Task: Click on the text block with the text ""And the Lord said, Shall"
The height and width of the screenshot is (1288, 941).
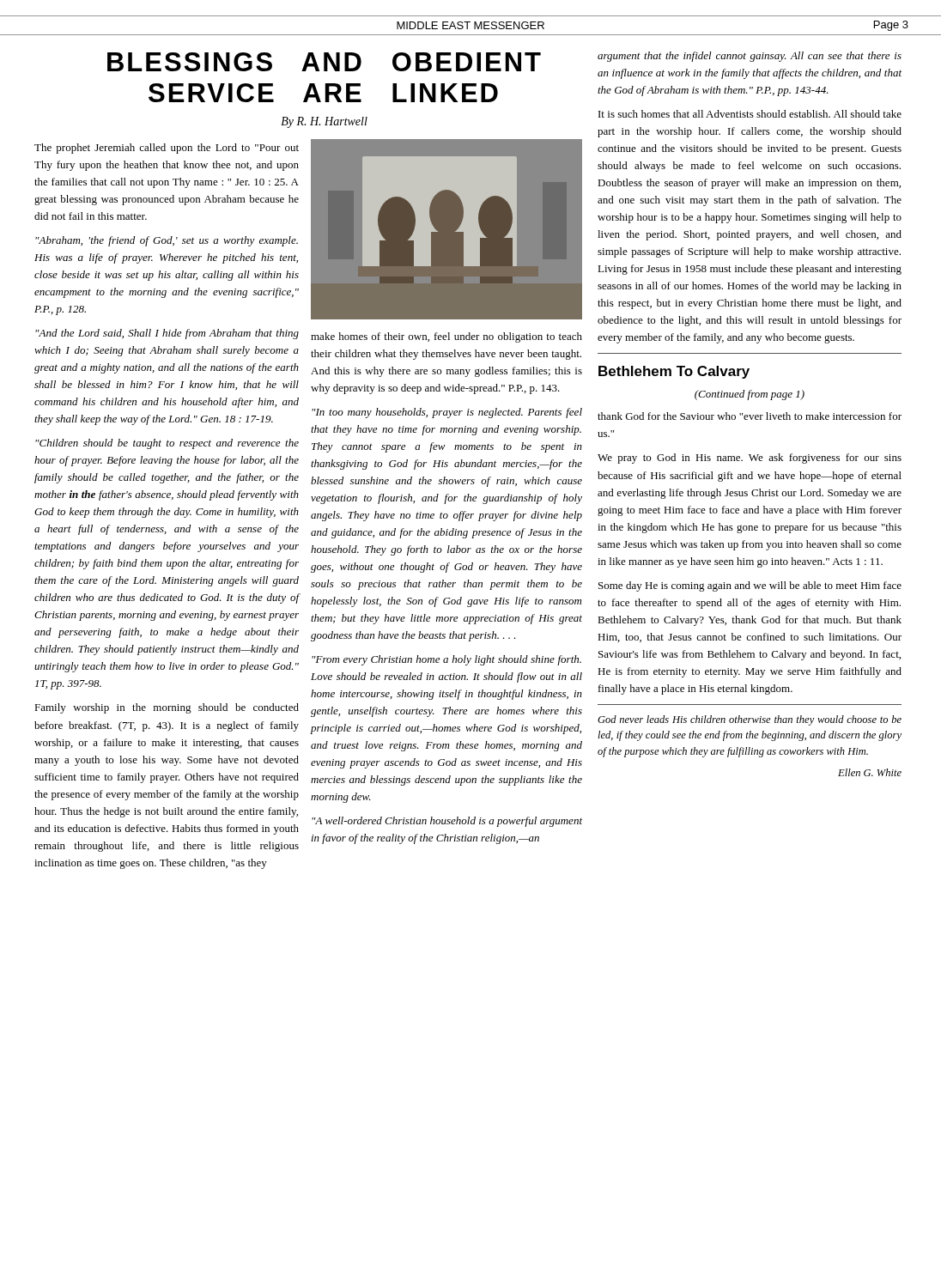Action: [167, 376]
